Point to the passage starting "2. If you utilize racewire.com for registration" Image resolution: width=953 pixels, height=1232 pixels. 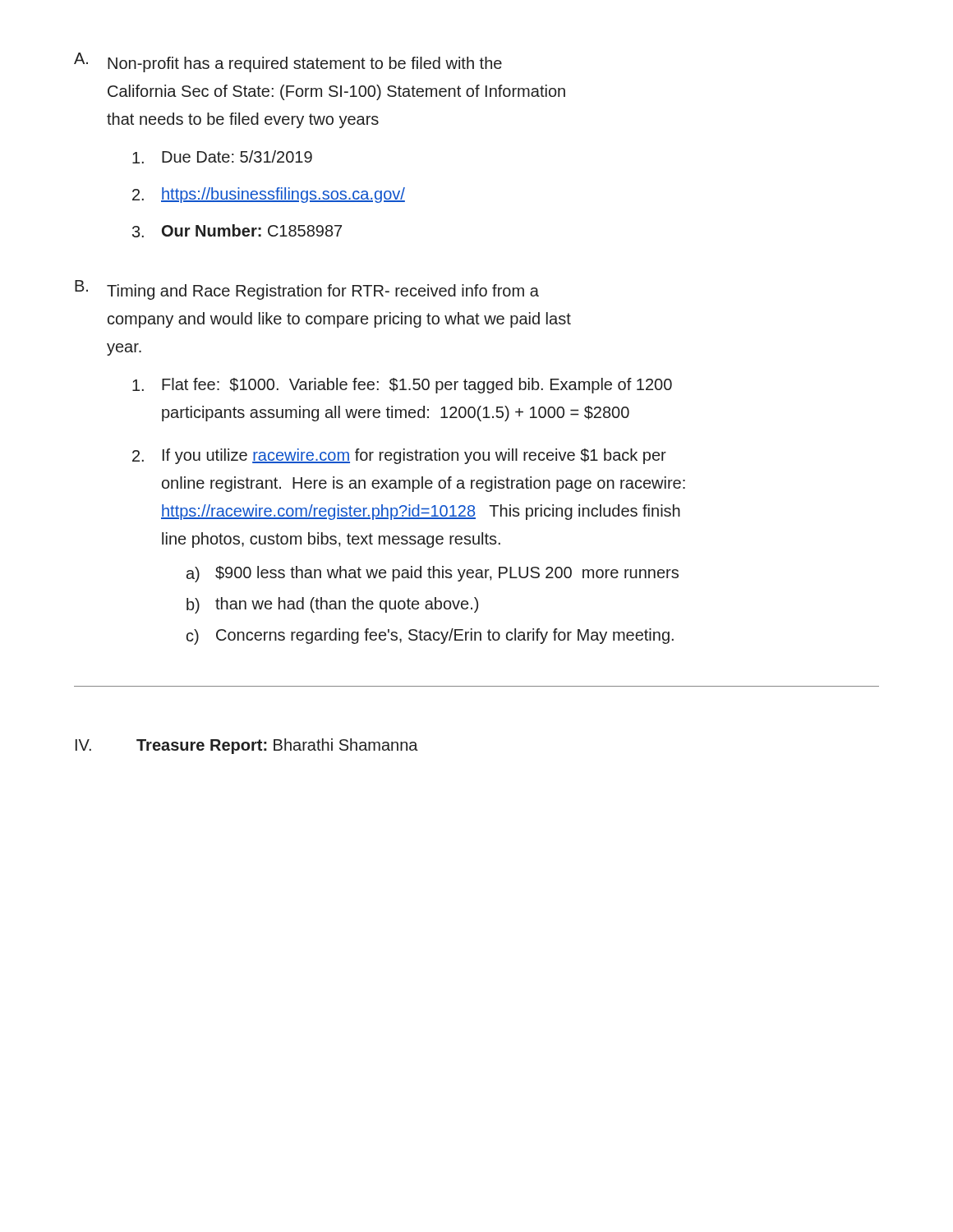[505, 547]
